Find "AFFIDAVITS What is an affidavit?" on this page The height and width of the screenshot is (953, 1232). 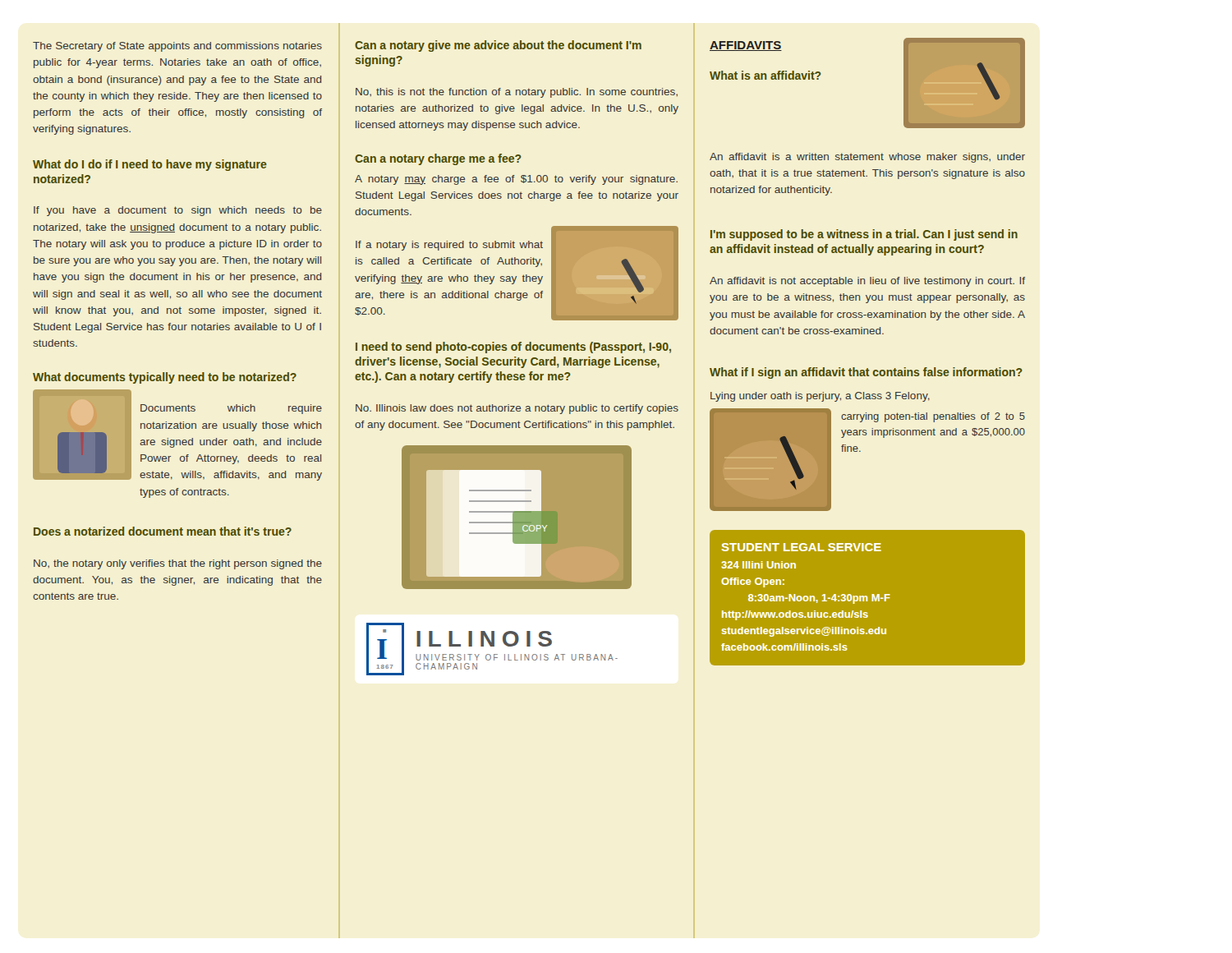766,60
